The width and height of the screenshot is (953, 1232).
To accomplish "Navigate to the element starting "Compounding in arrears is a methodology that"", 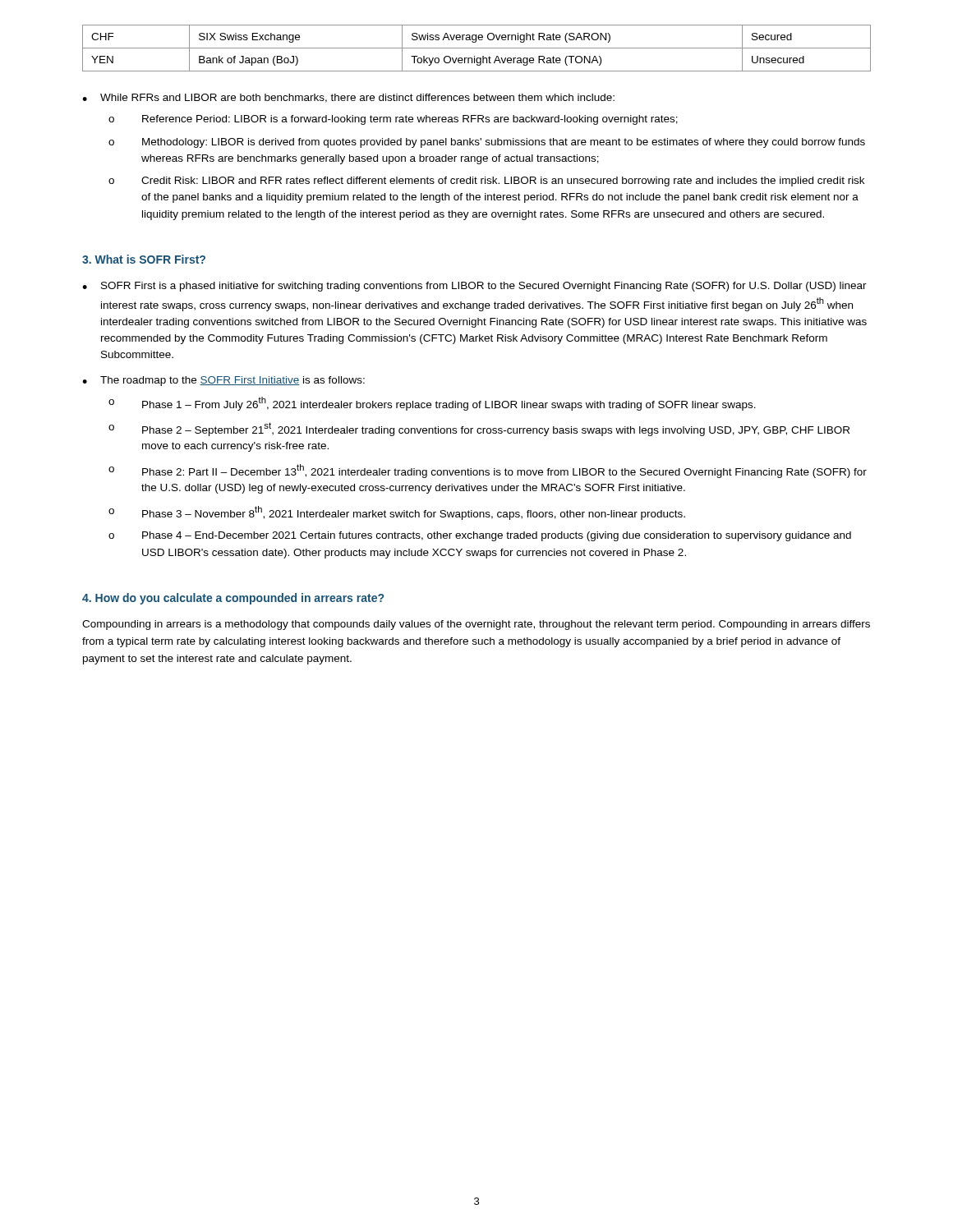I will 476,642.
